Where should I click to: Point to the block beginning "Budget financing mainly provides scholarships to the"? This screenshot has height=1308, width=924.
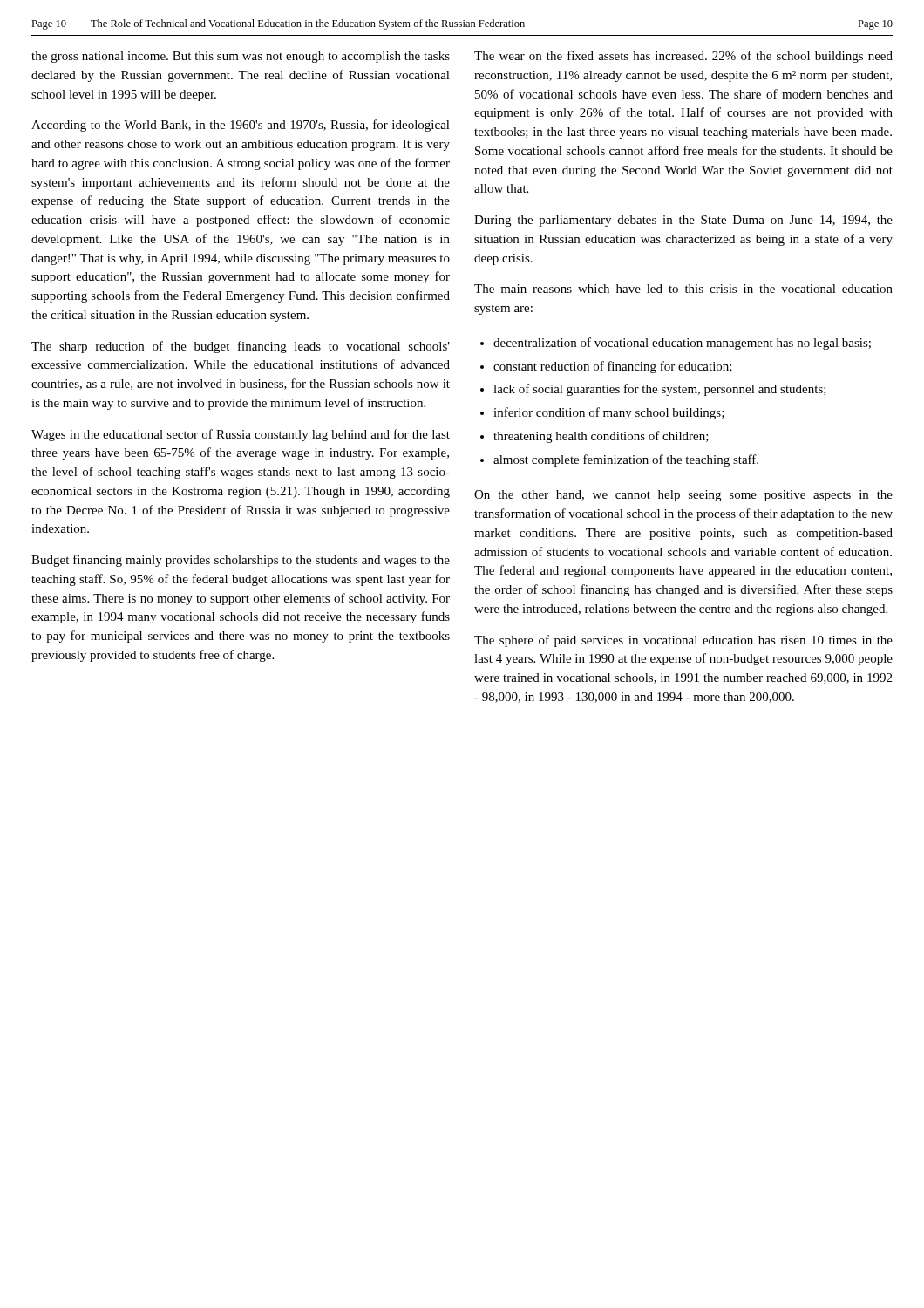[x=241, y=608]
